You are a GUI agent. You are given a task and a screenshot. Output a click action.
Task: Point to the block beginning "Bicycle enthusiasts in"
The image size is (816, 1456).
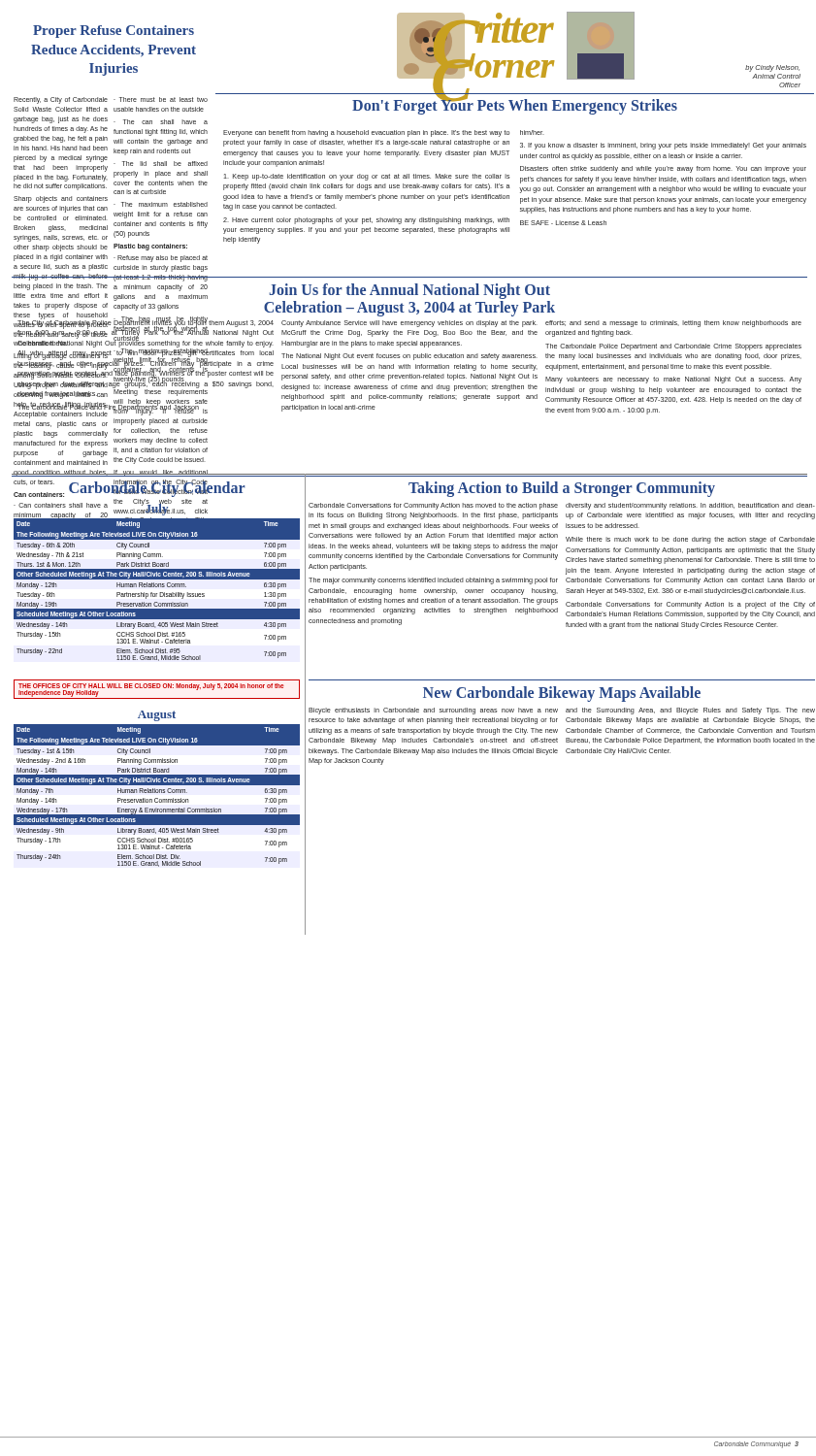[562, 738]
